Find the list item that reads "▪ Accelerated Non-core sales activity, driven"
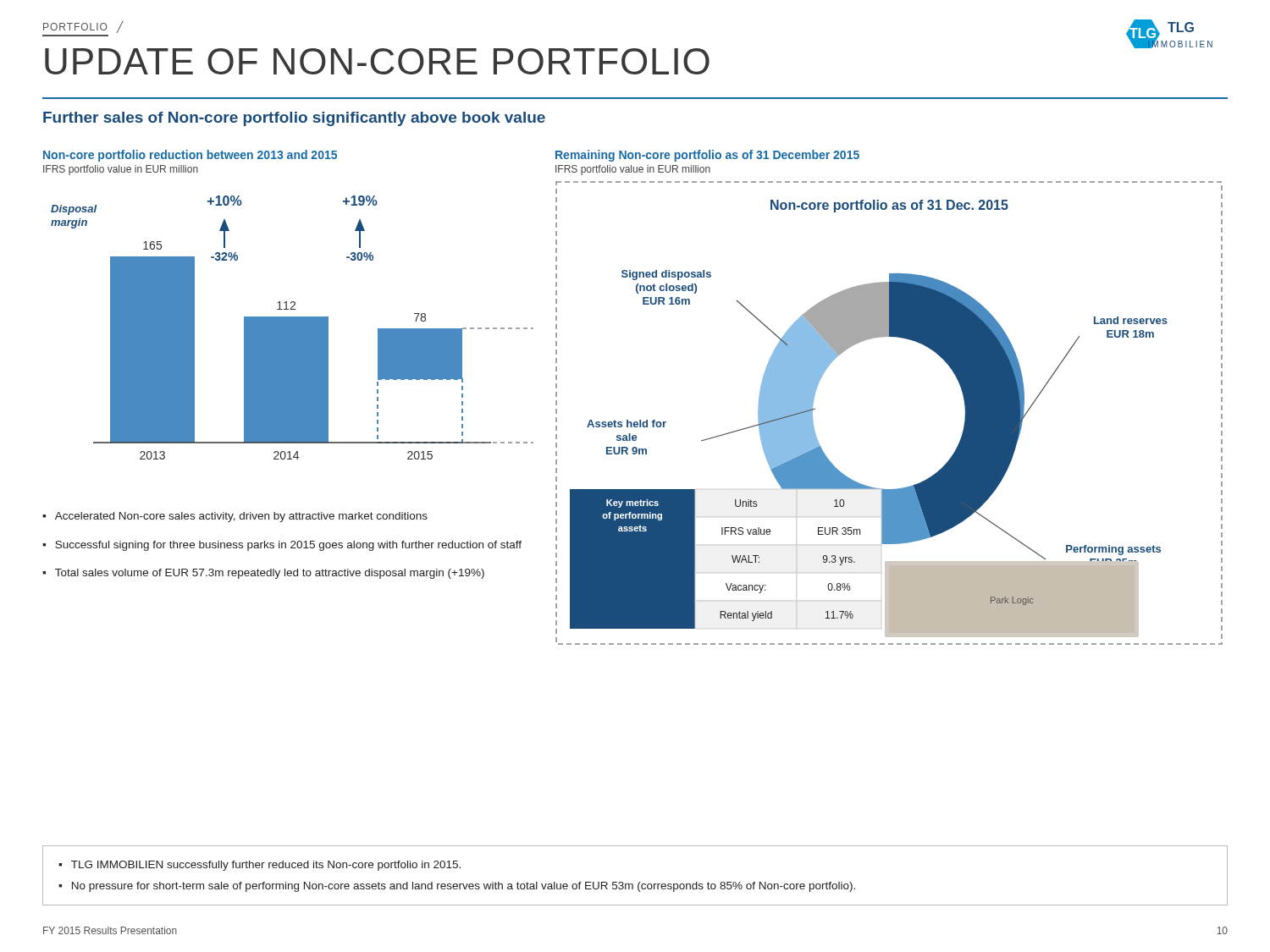 [x=235, y=516]
